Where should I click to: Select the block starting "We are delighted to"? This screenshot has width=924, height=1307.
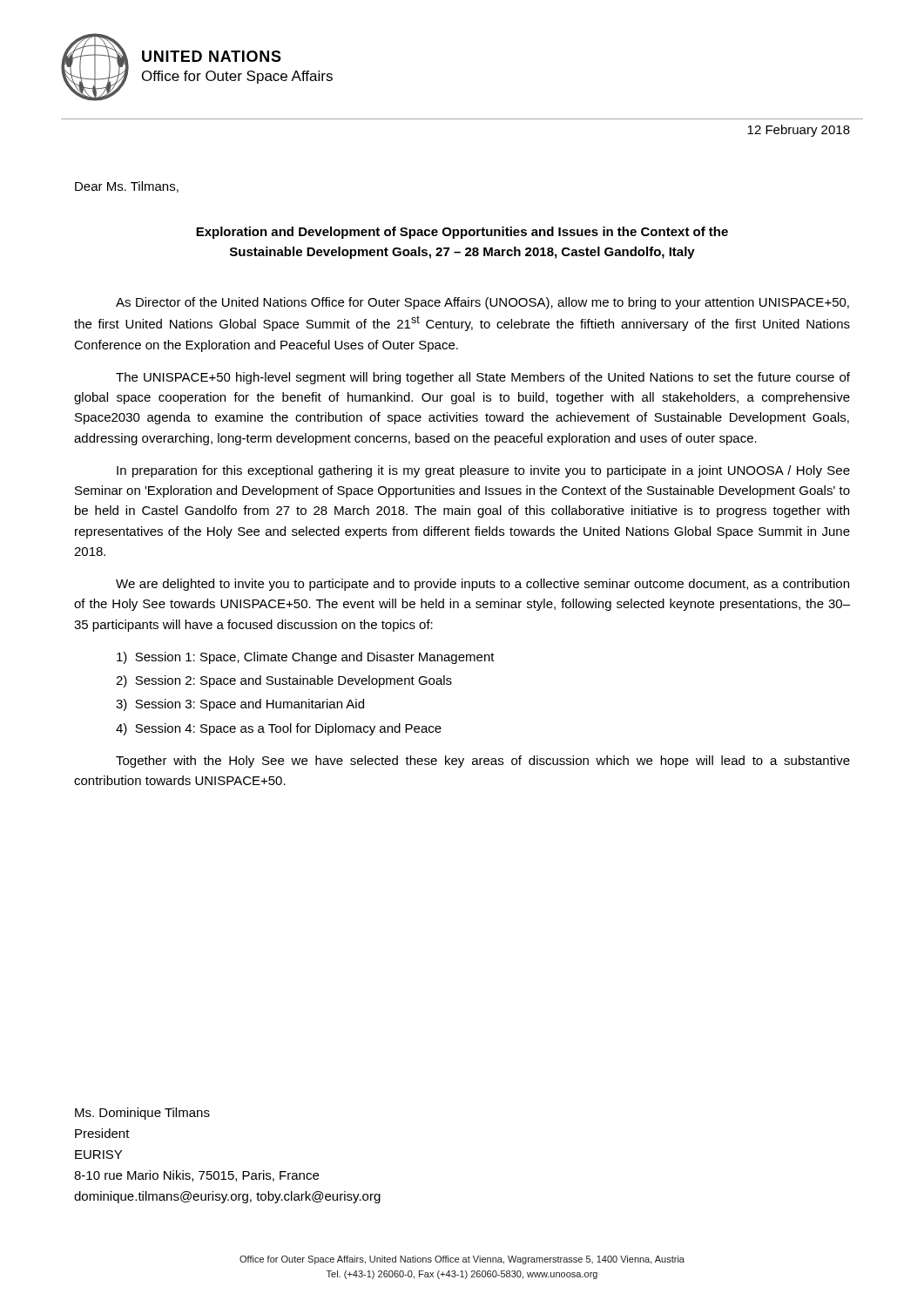[x=462, y=604]
